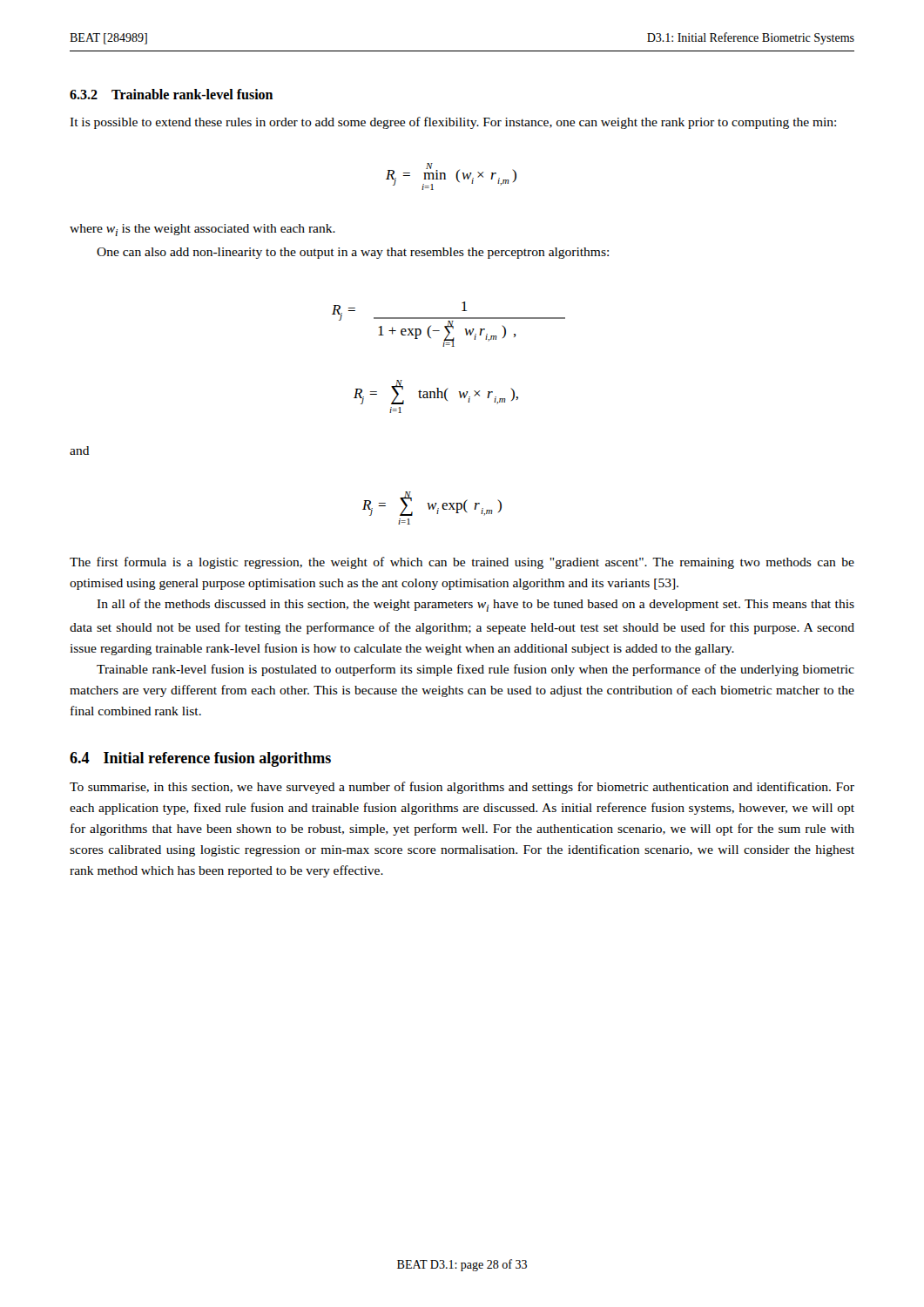This screenshot has width=924, height=1307.
Task: Where is the passage that starts "The first formula is a logistic regression,"?
Action: 462,637
